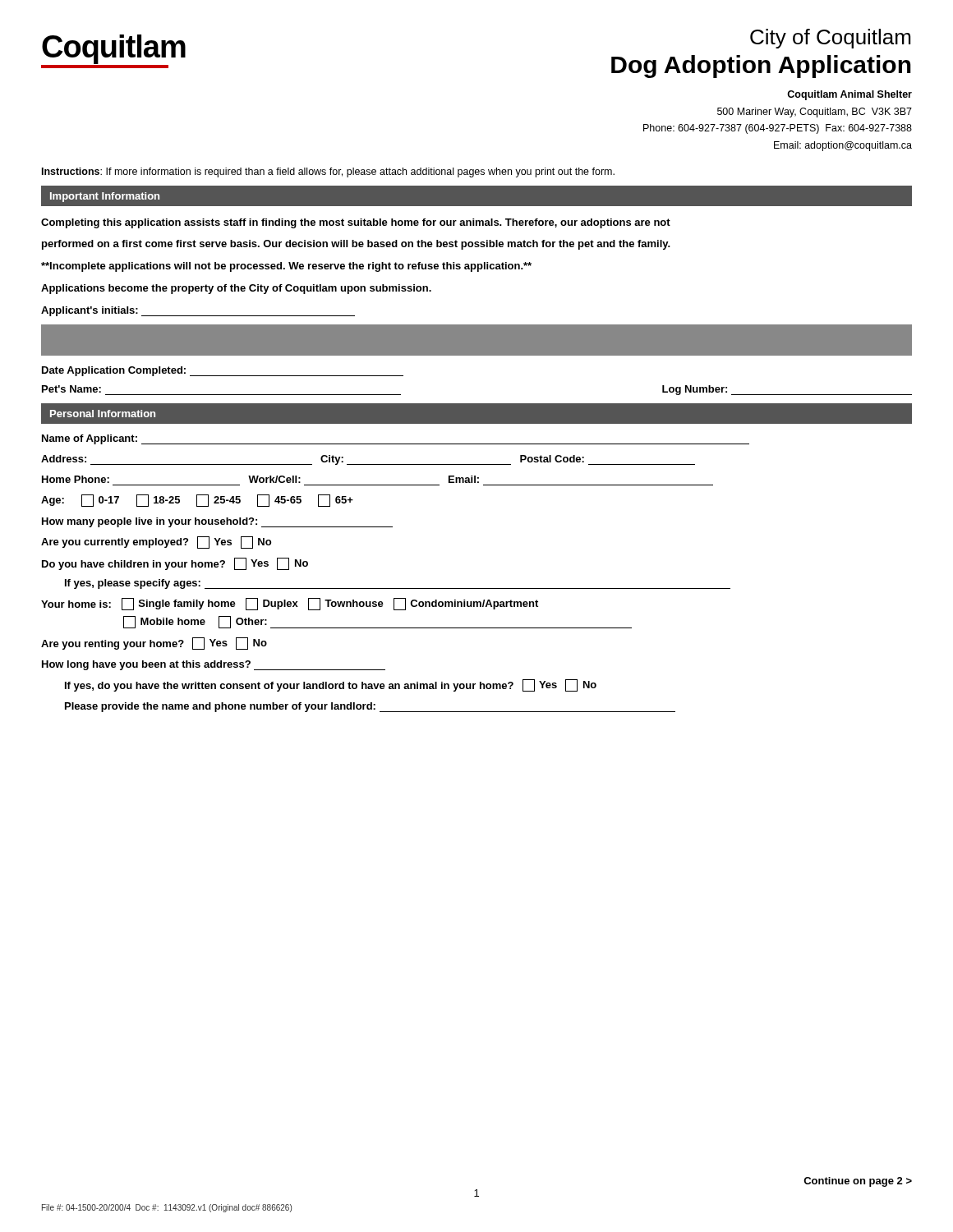The image size is (953, 1232).
Task: Locate the text block that reads "Instructions: If more"
Action: (328, 171)
